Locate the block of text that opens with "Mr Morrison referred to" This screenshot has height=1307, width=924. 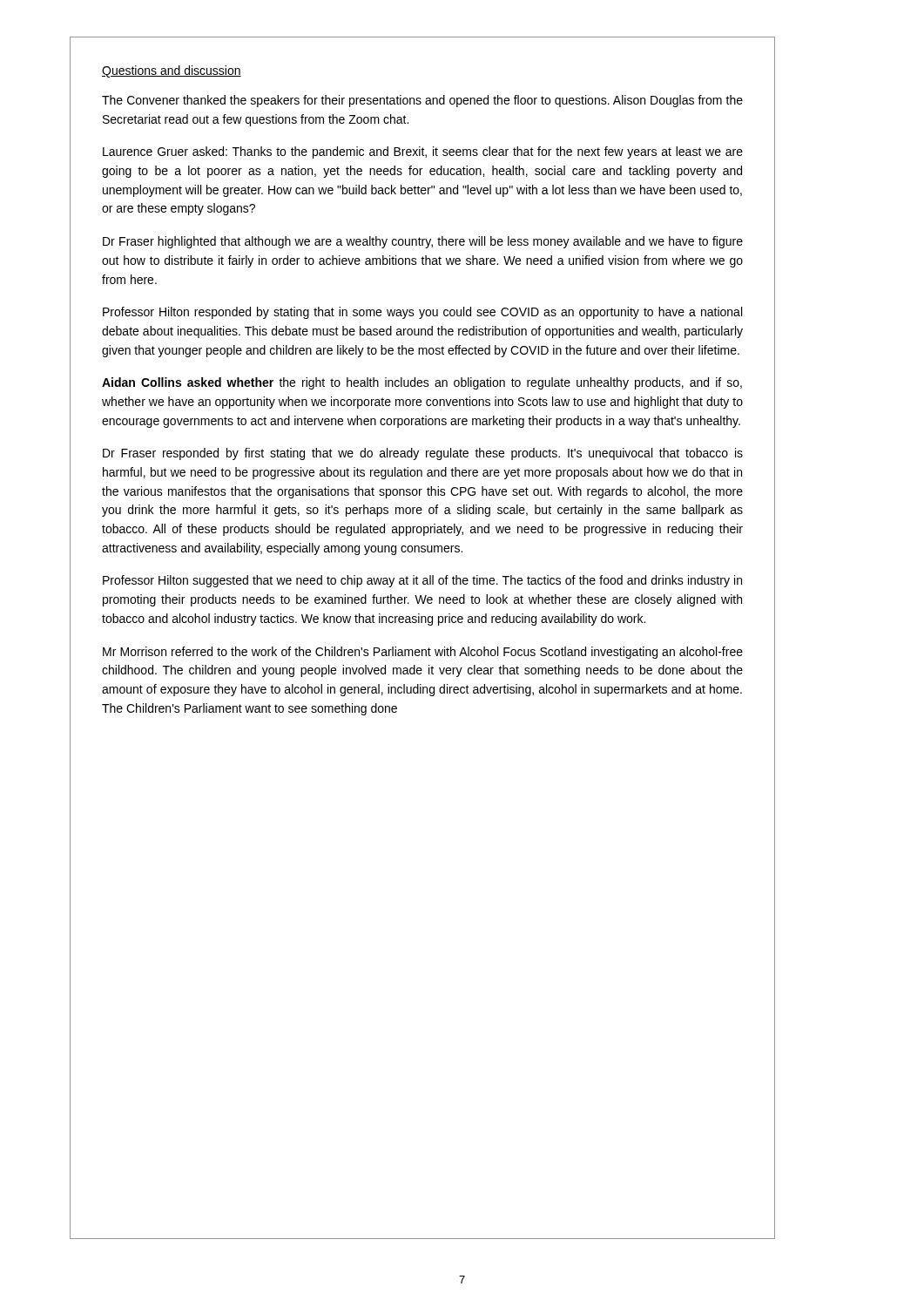click(x=422, y=680)
